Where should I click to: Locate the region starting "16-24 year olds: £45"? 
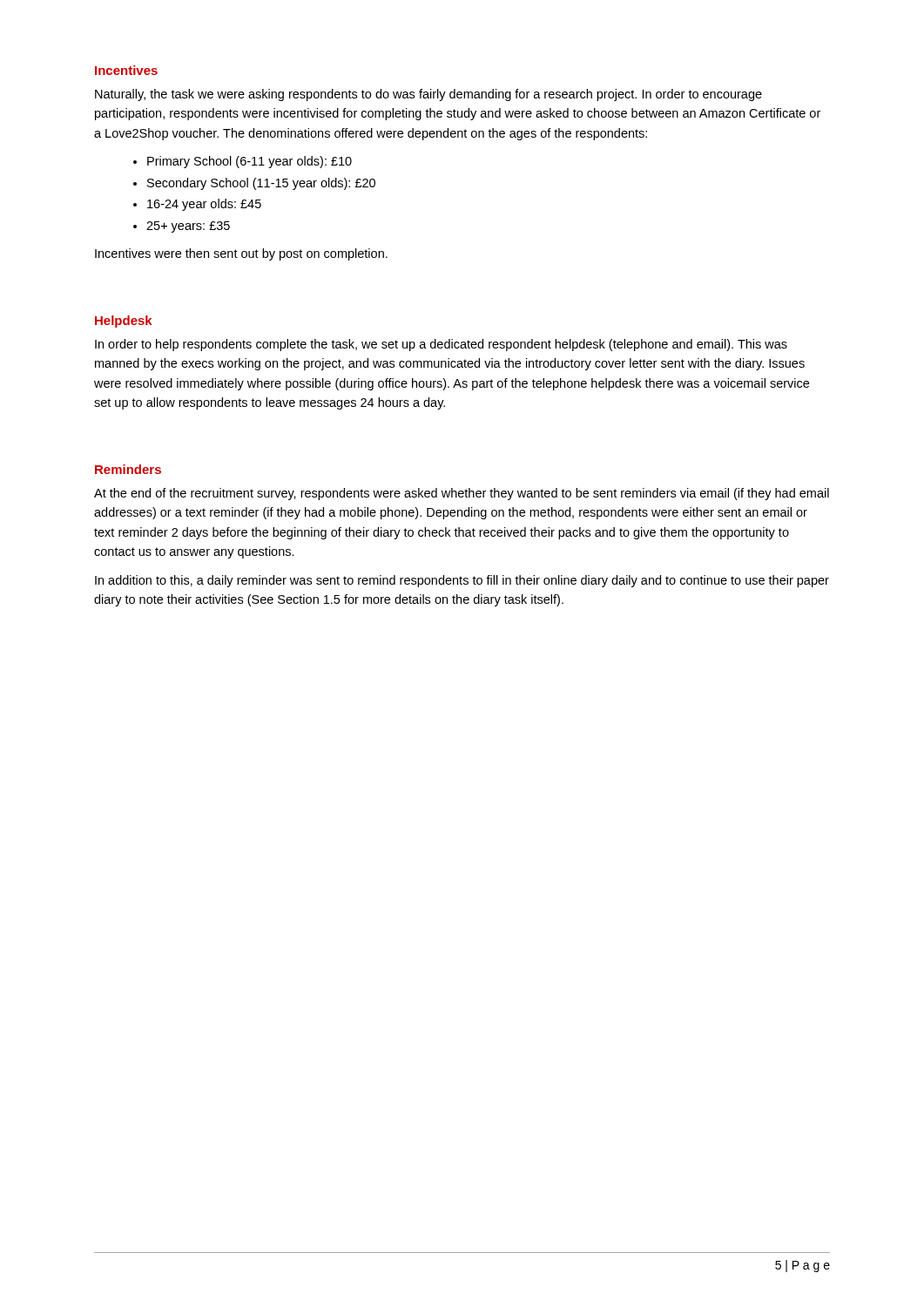click(x=204, y=204)
